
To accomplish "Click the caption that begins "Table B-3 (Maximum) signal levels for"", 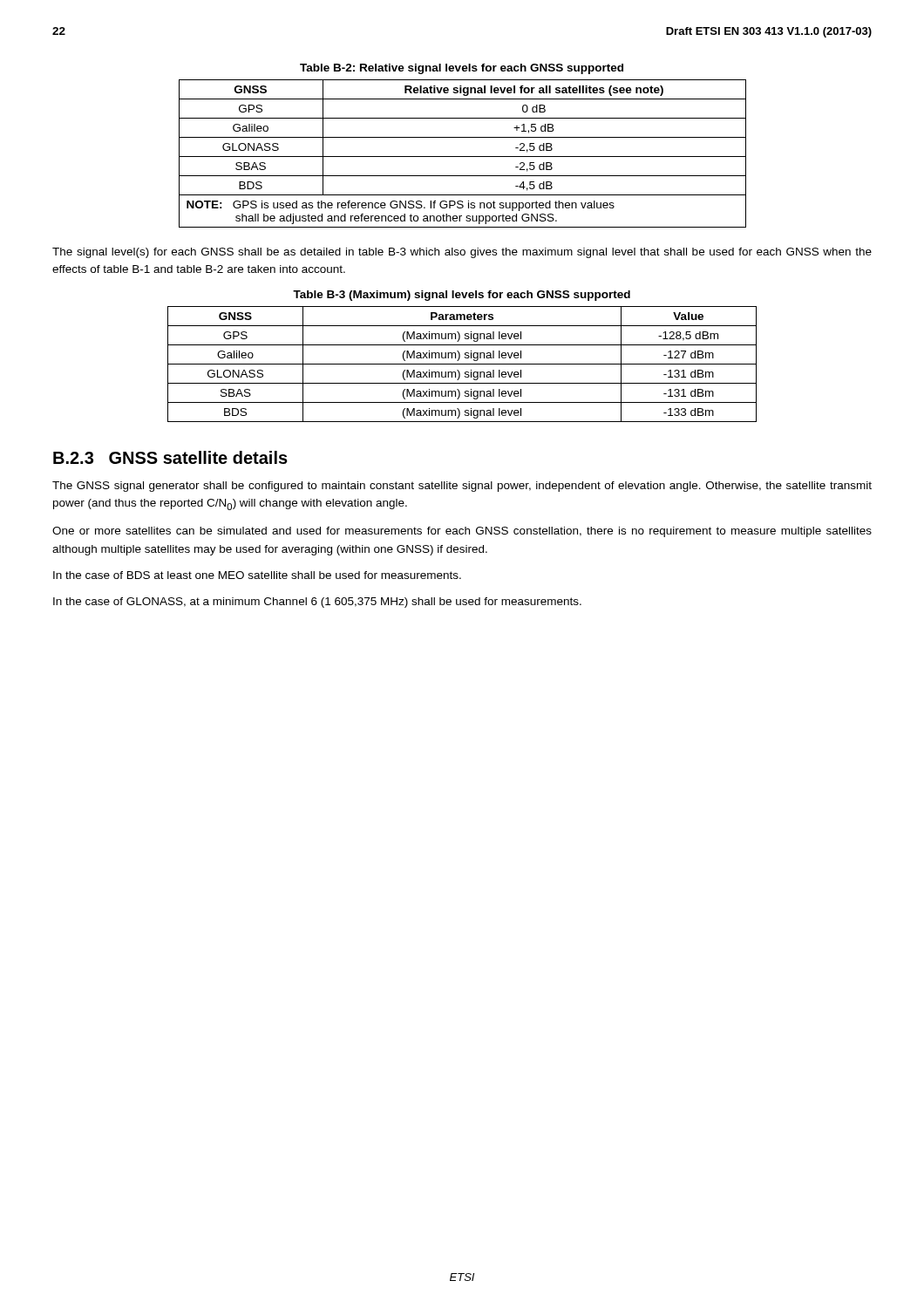I will 462,294.
